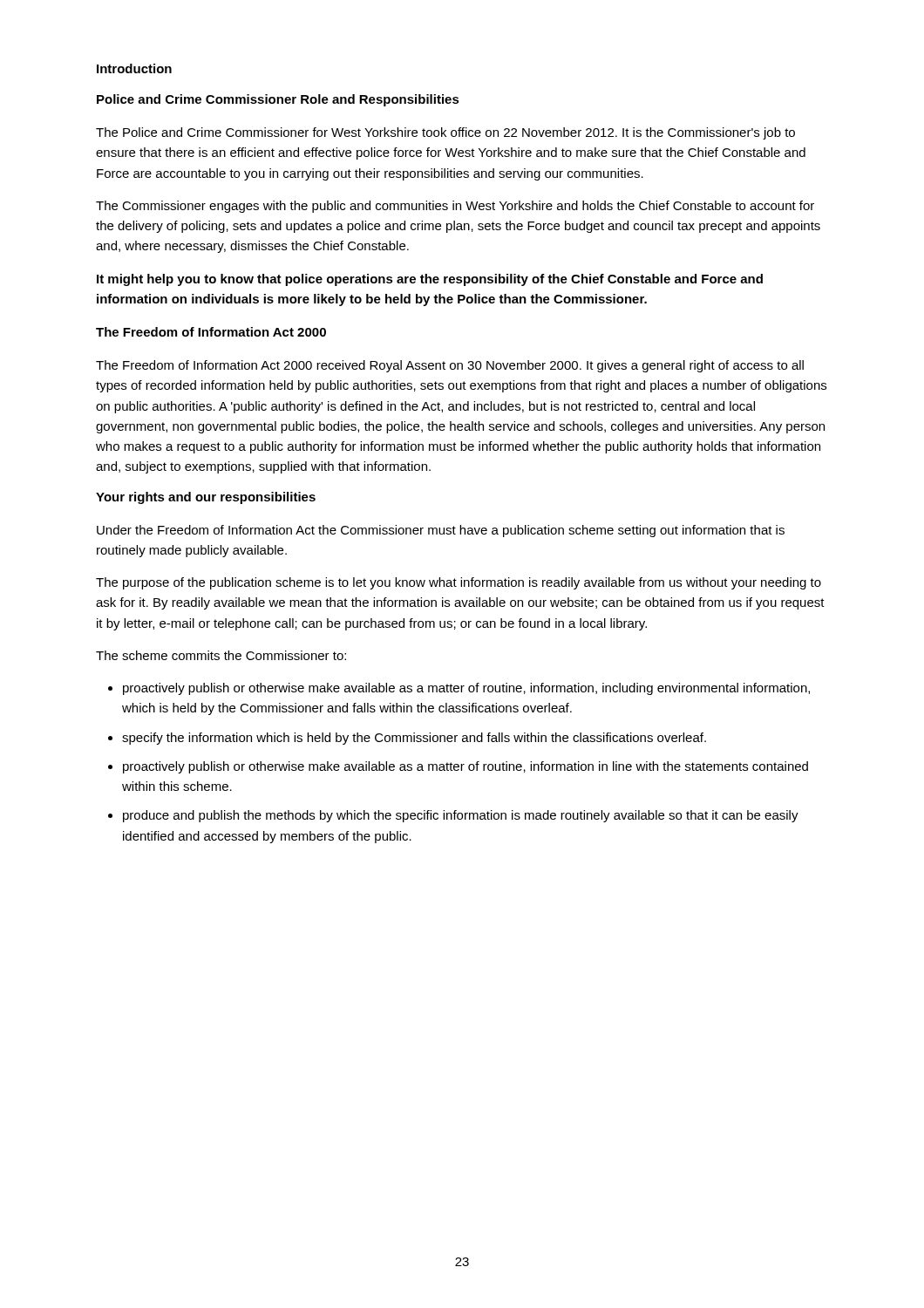
Task: Find the block on this page that starts "The Commissioner engages with the public"
Action: coord(458,225)
